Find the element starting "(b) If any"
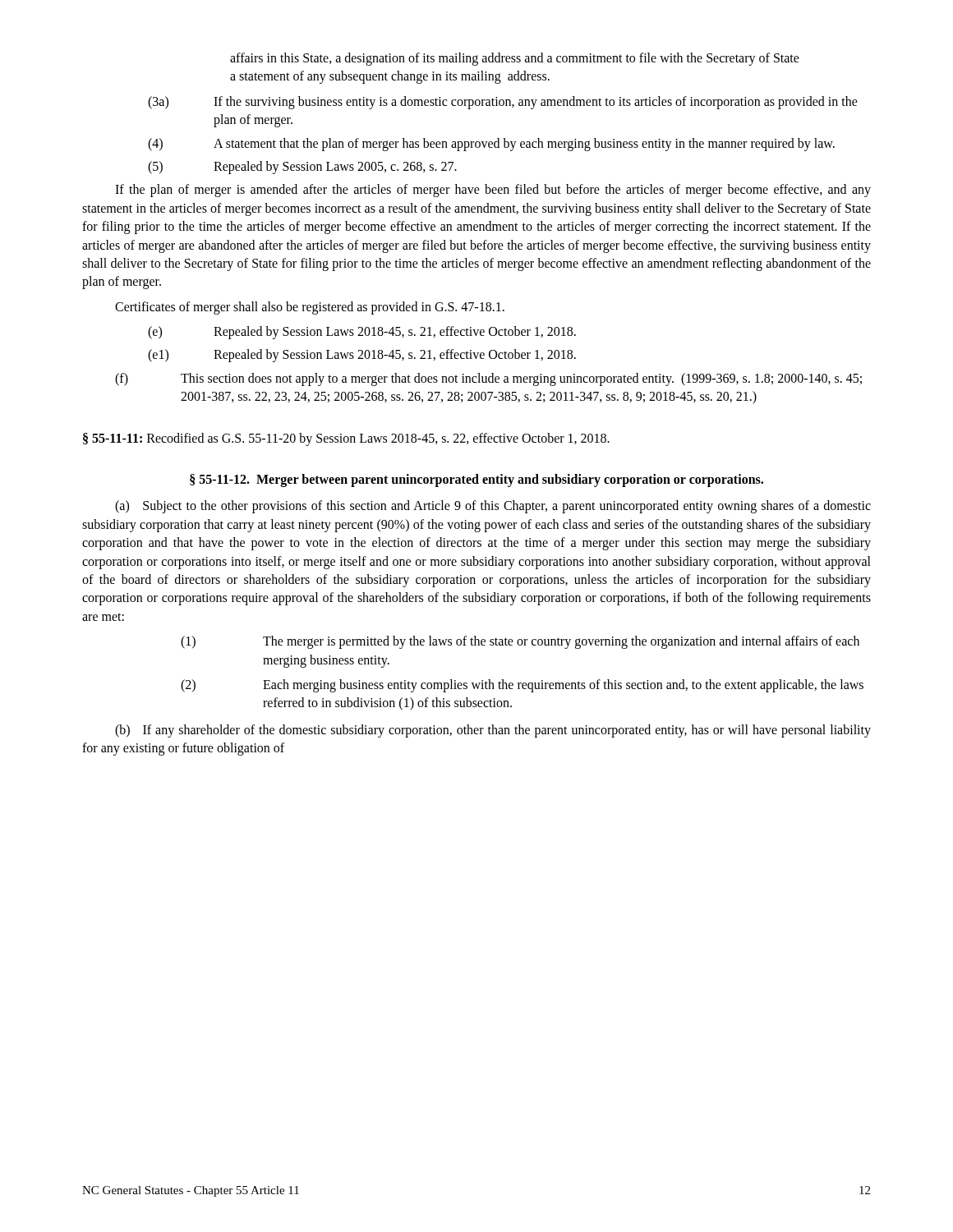 pos(476,739)
